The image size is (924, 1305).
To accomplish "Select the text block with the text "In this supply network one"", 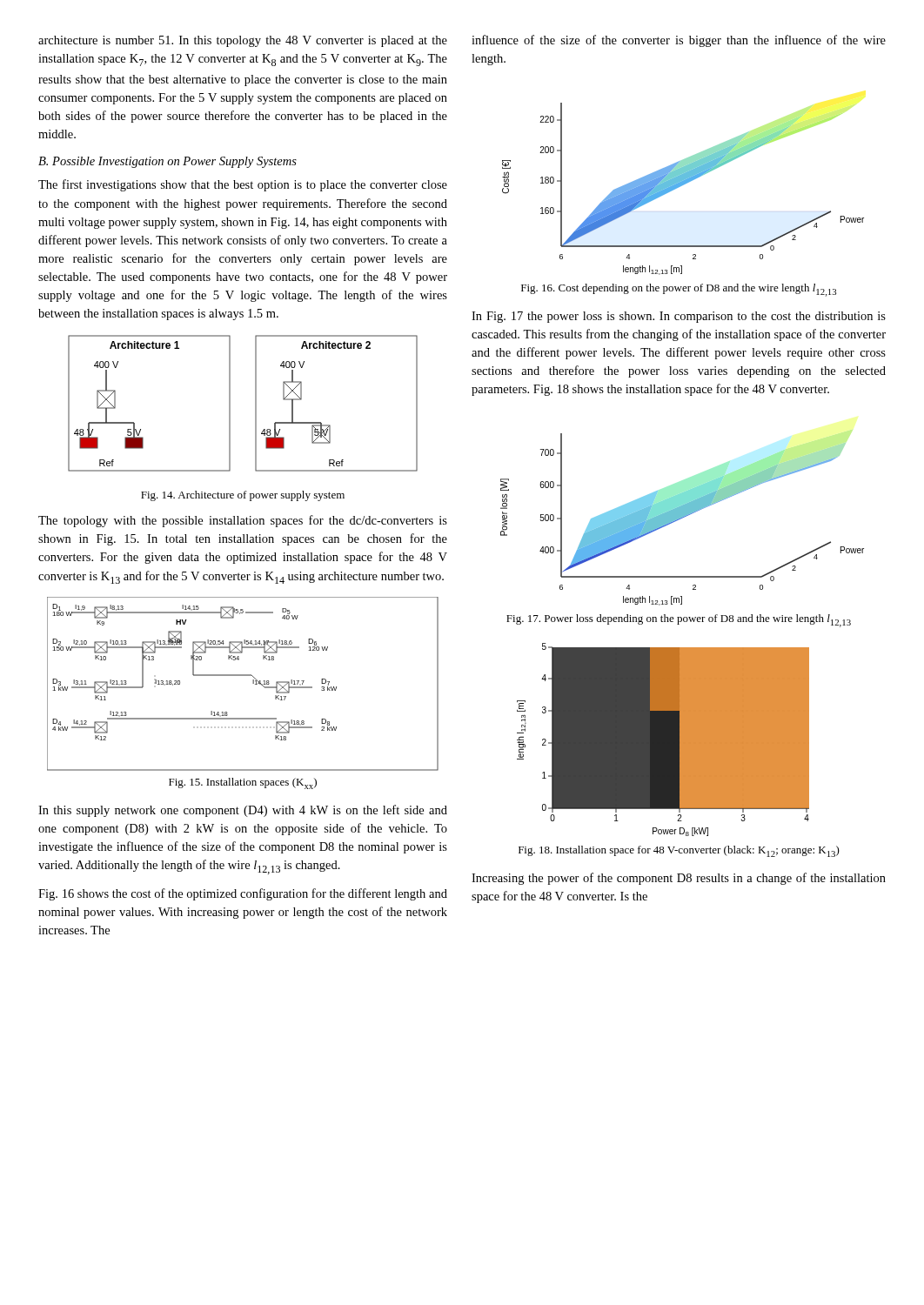I will coord(243,870).
